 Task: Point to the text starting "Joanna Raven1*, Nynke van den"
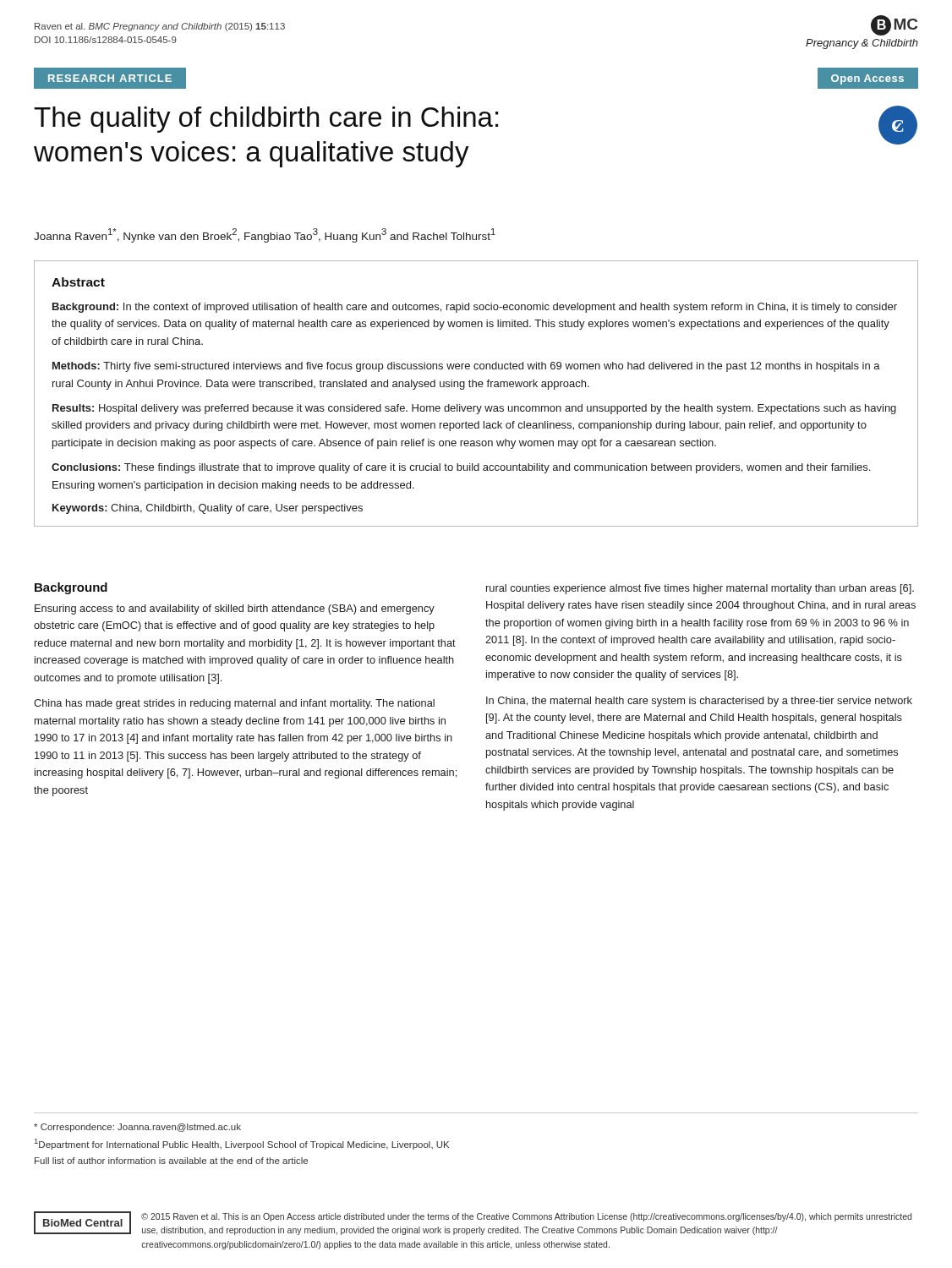pos(265,234)
